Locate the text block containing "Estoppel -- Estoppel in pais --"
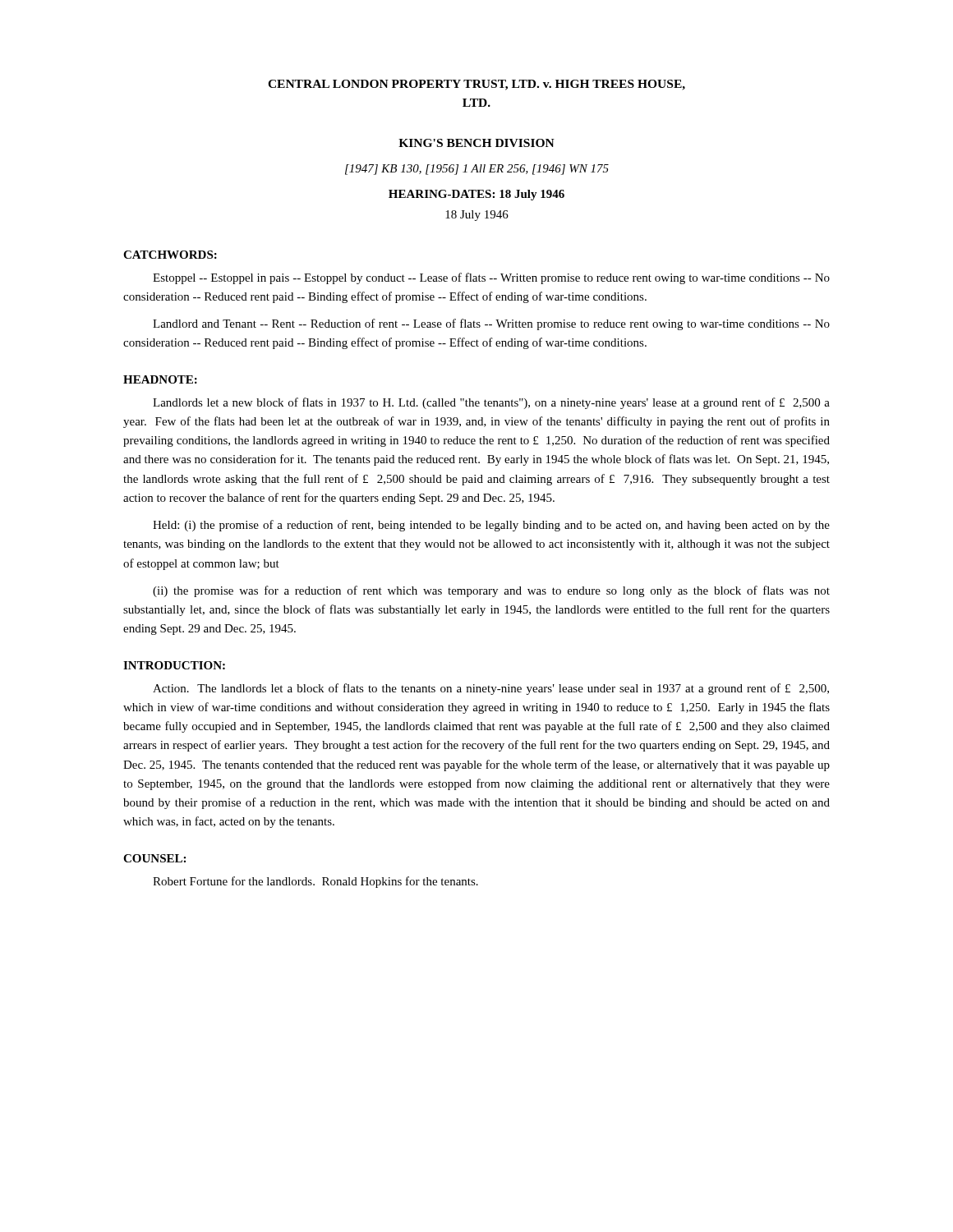Image resolution: width=953 pixels, height=1232 pixels. (476, 287)
